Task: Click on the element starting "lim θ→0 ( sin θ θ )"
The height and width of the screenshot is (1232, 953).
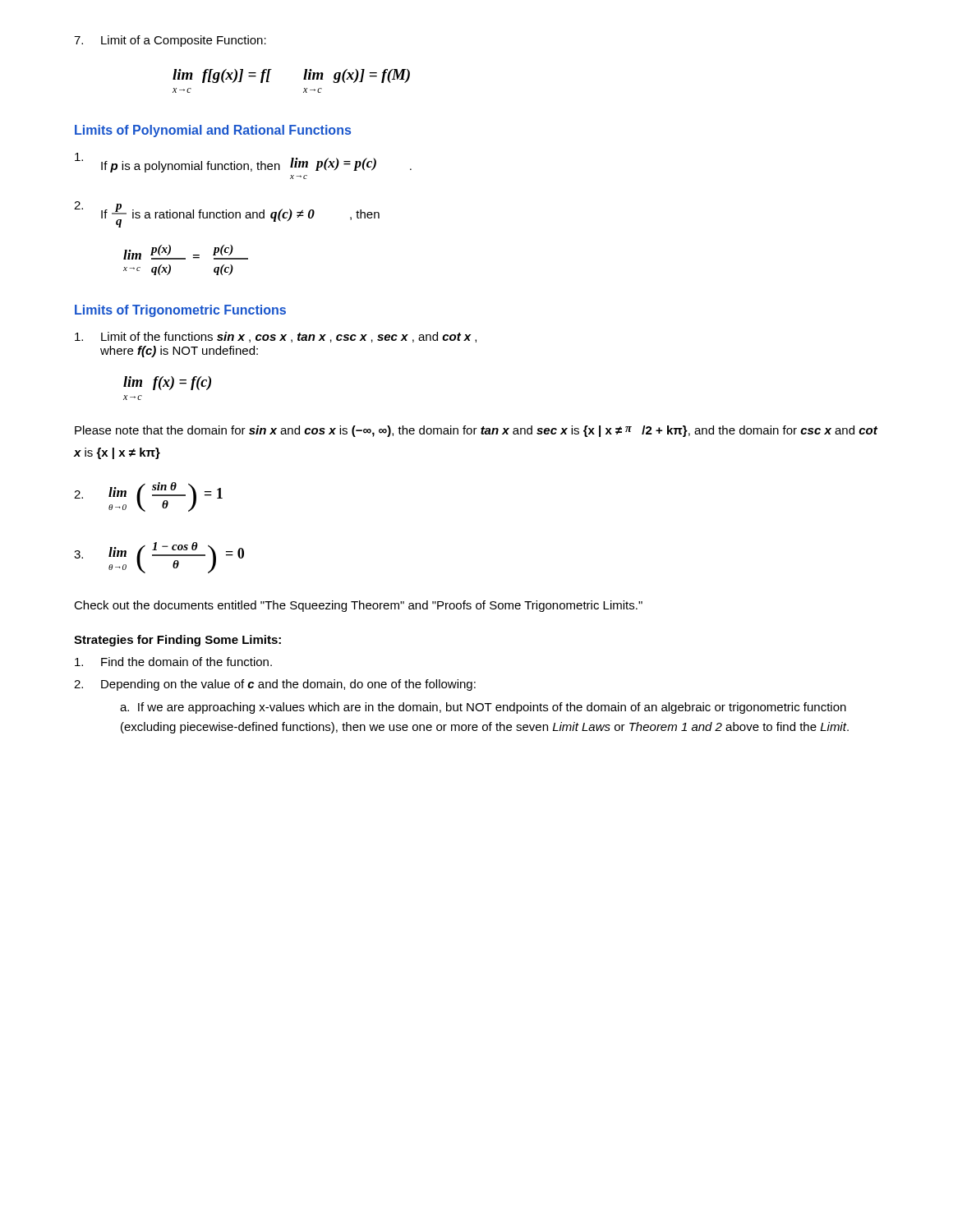Action: point(174,497)
